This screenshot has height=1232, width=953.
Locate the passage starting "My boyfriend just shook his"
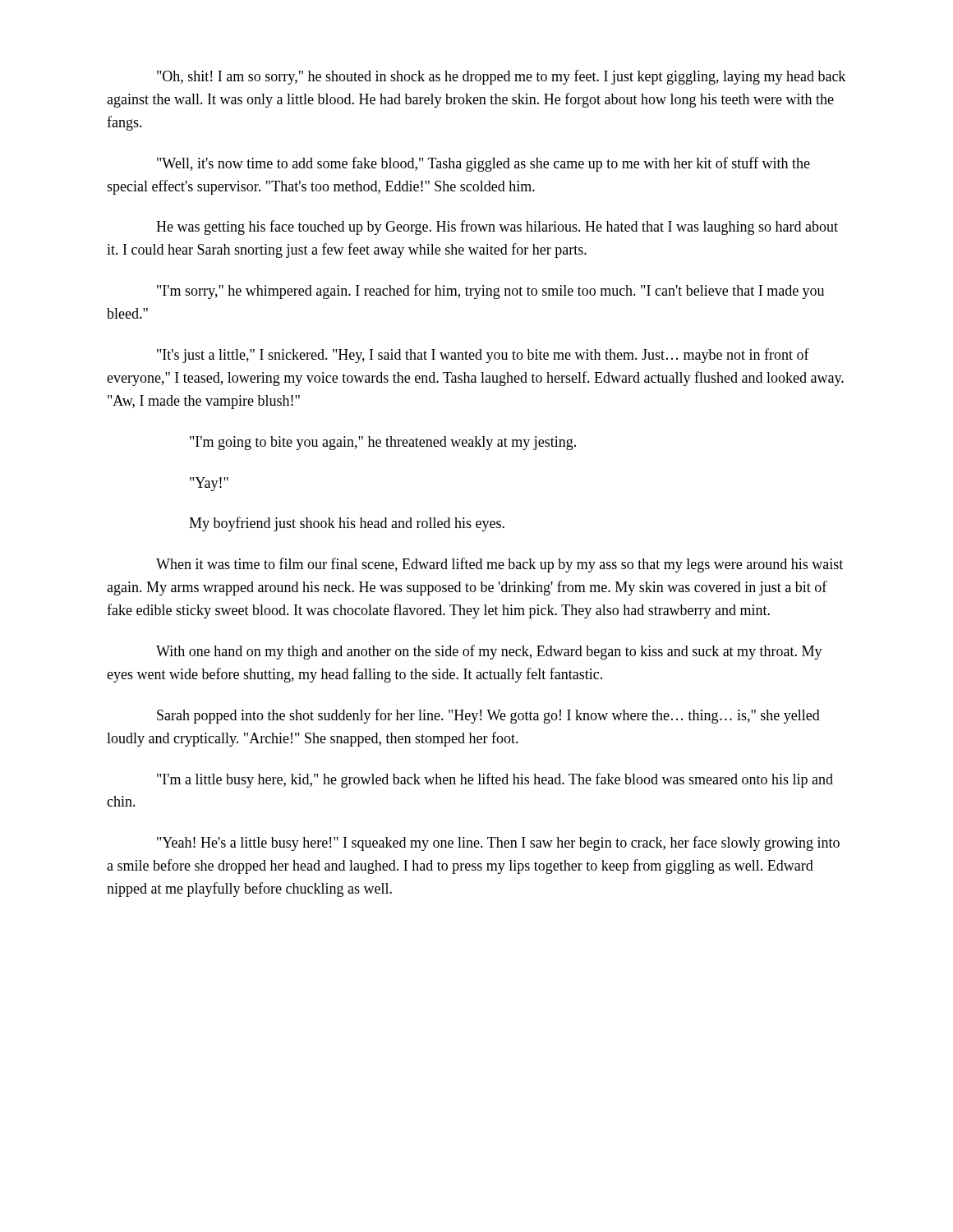click(x=347, y=524)
